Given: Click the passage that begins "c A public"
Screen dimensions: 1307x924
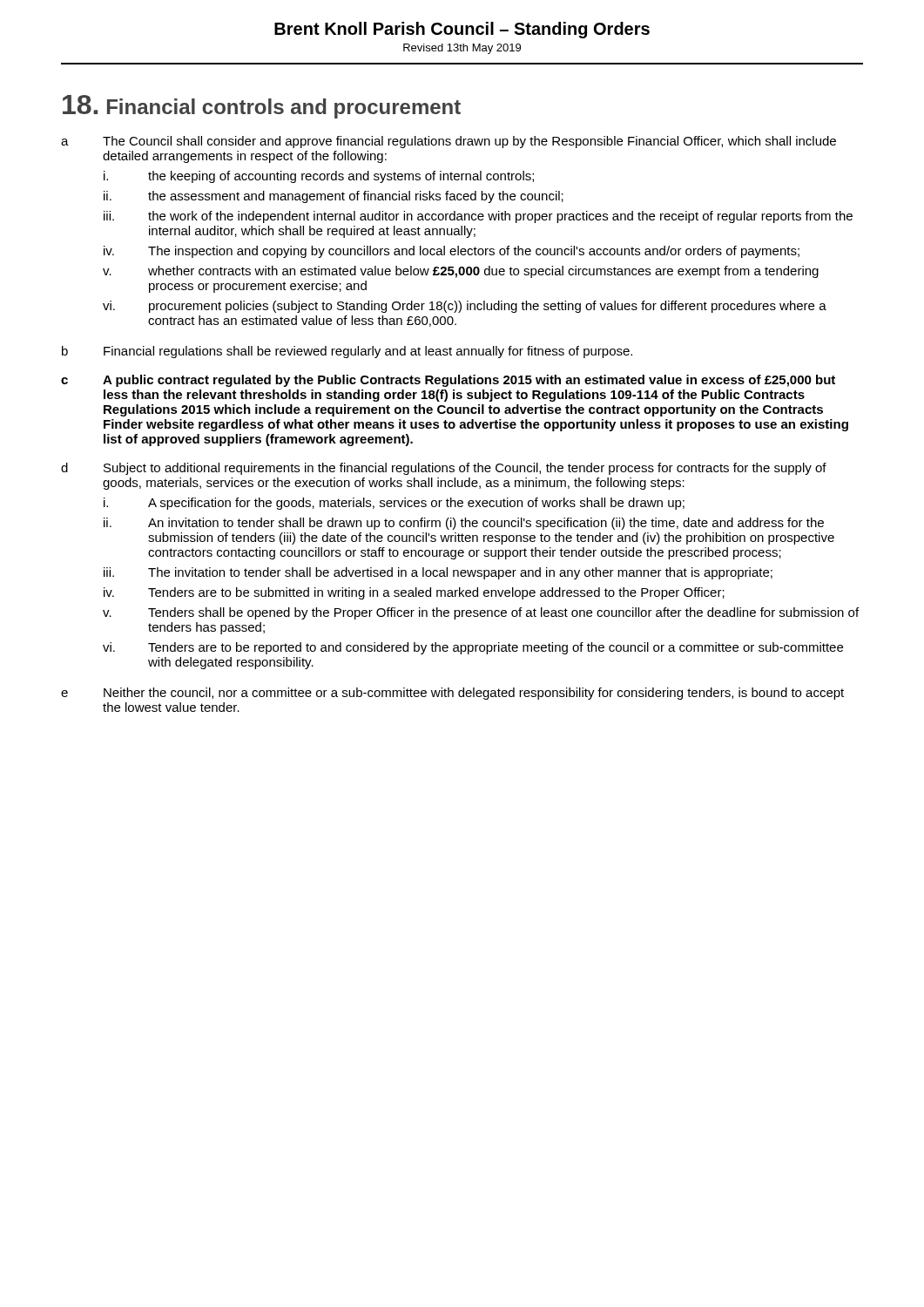Looking at the screenshot, I should (x=462, y=409).
